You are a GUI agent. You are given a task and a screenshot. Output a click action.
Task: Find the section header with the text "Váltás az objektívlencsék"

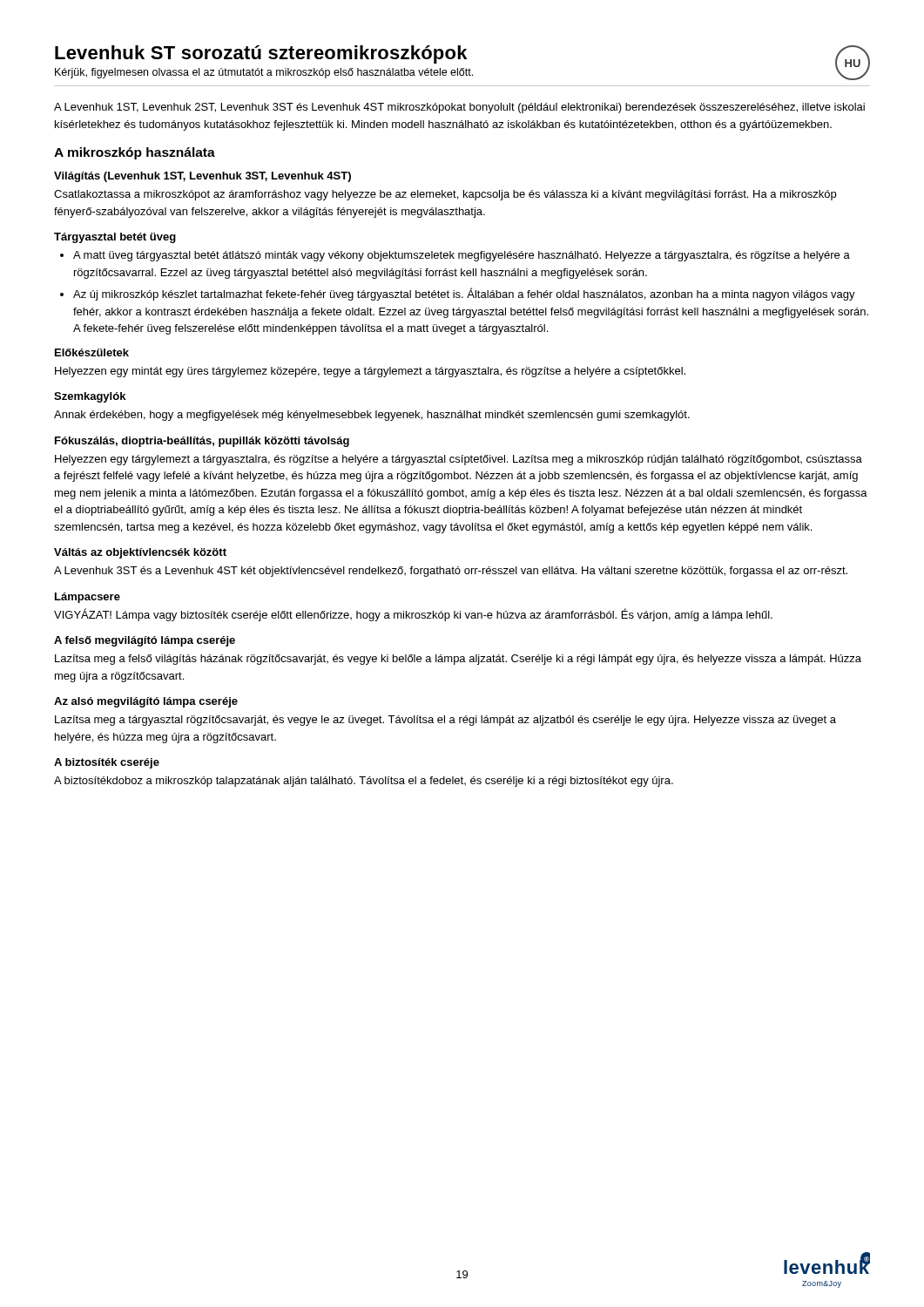pyautogui.click(x=140, y=552)
